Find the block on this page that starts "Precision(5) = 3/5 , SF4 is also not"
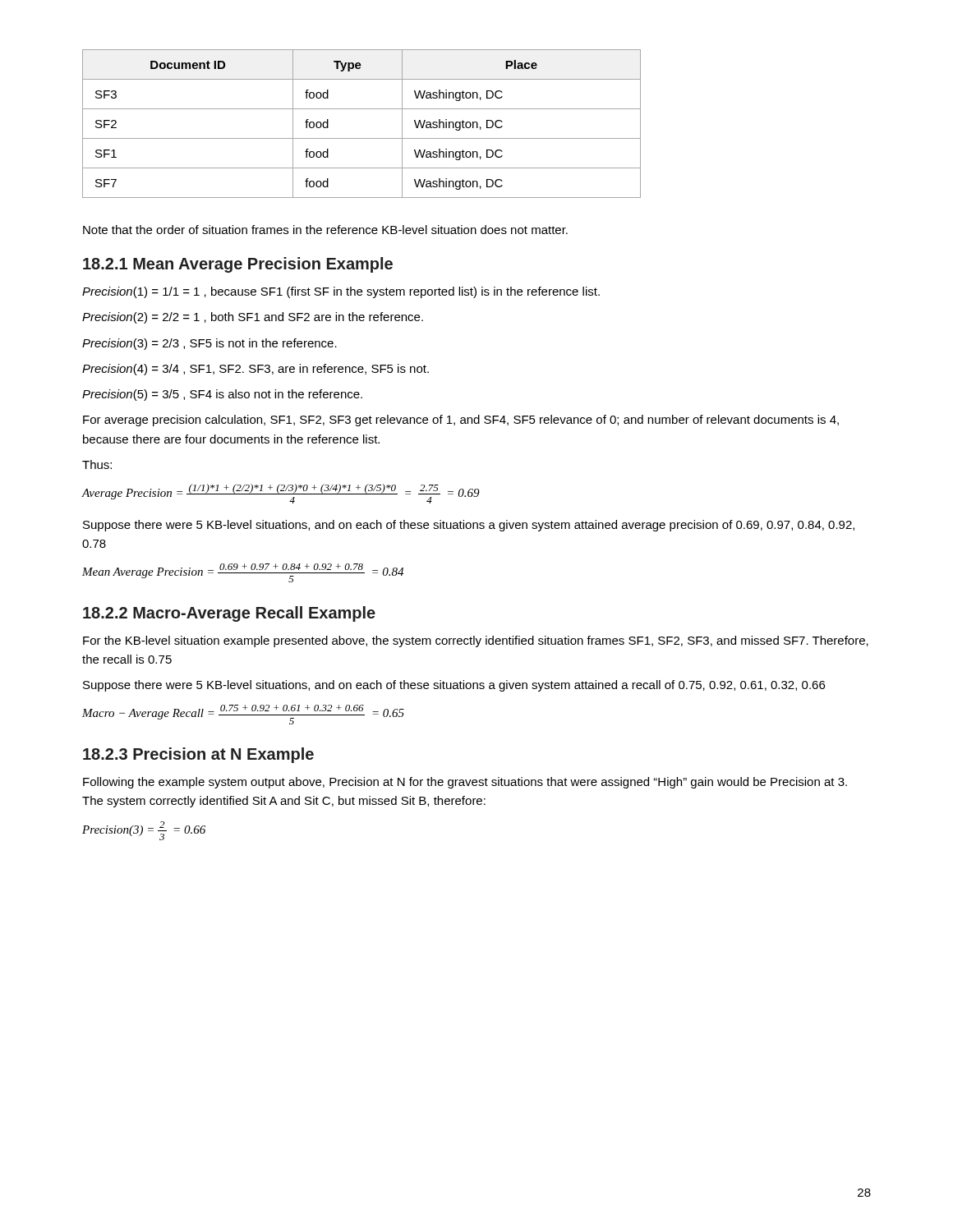The height and width of the screenshot is (1232, 953). click(x=223, y=394)
